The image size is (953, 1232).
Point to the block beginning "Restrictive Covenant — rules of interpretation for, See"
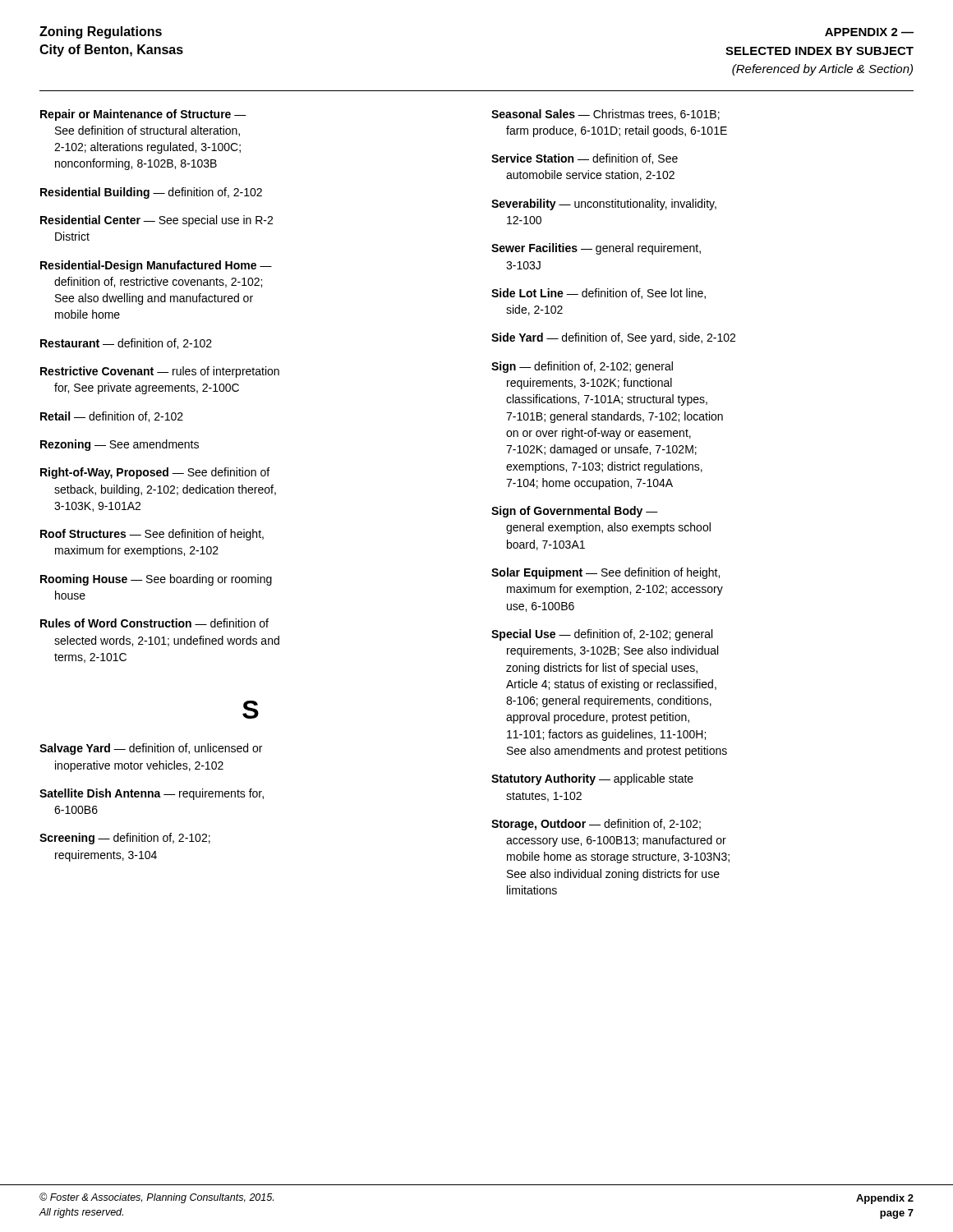point(251,380)
